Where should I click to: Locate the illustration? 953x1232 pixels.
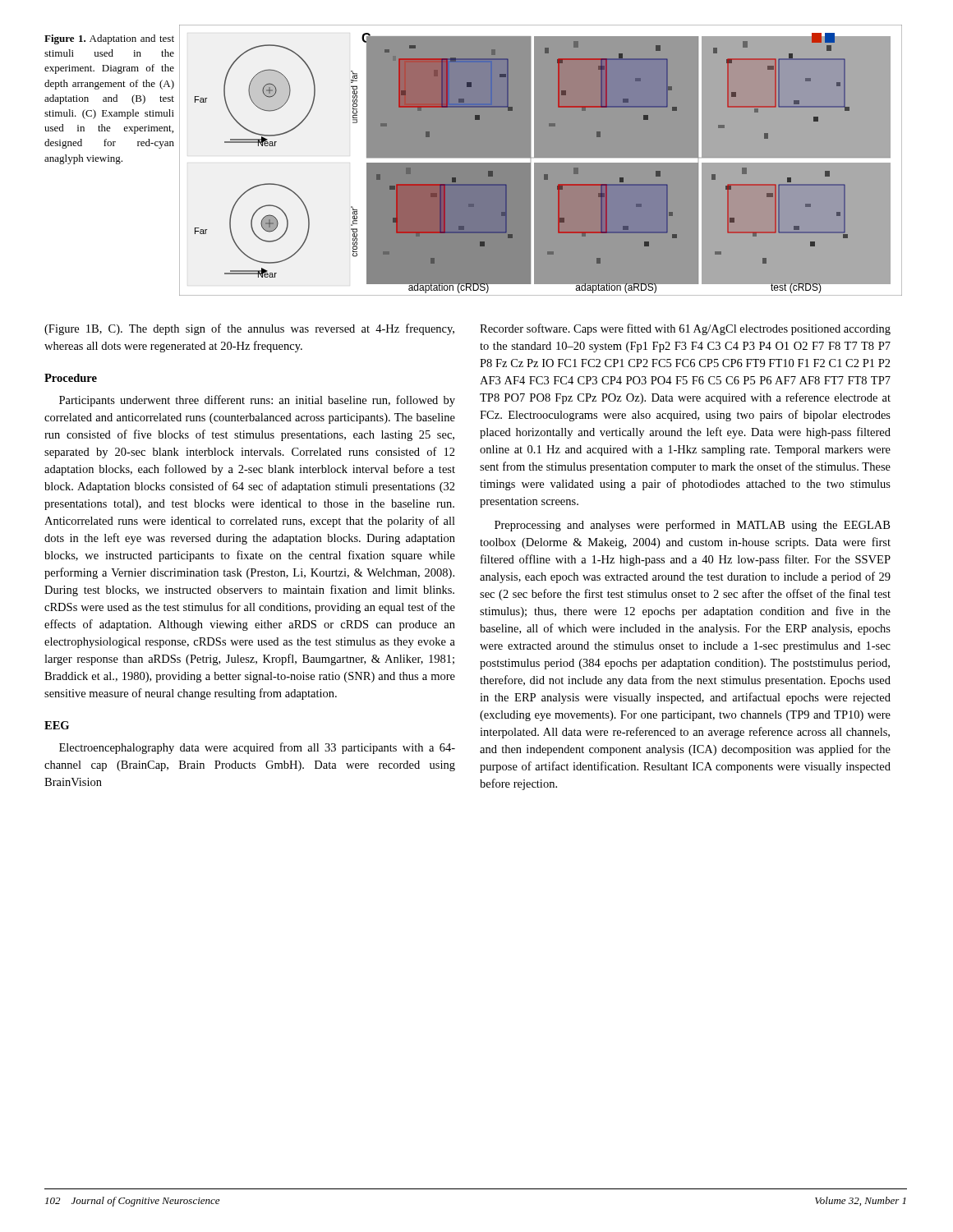click(541, 160)
